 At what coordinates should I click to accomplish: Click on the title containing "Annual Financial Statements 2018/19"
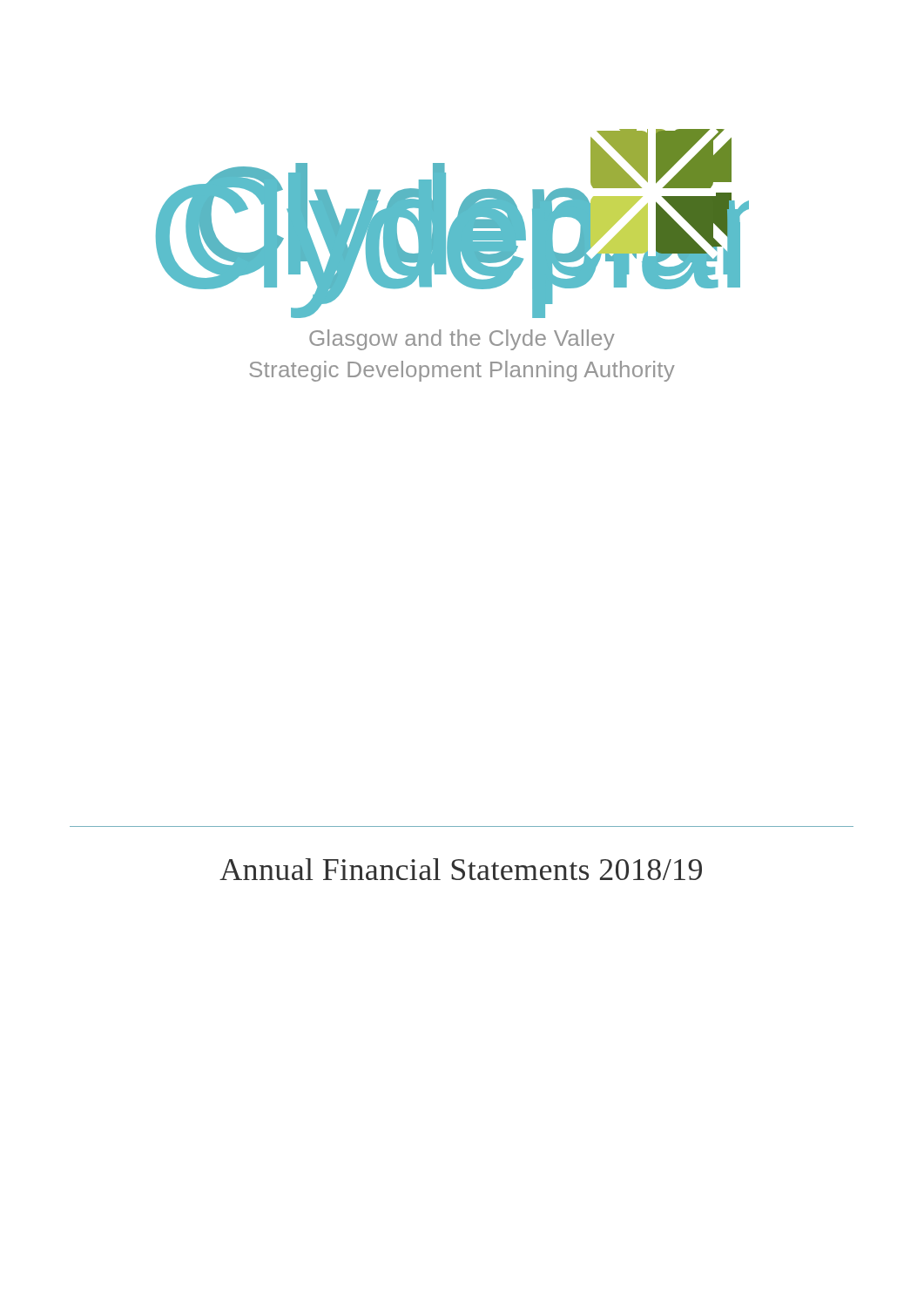pos(462,857)
